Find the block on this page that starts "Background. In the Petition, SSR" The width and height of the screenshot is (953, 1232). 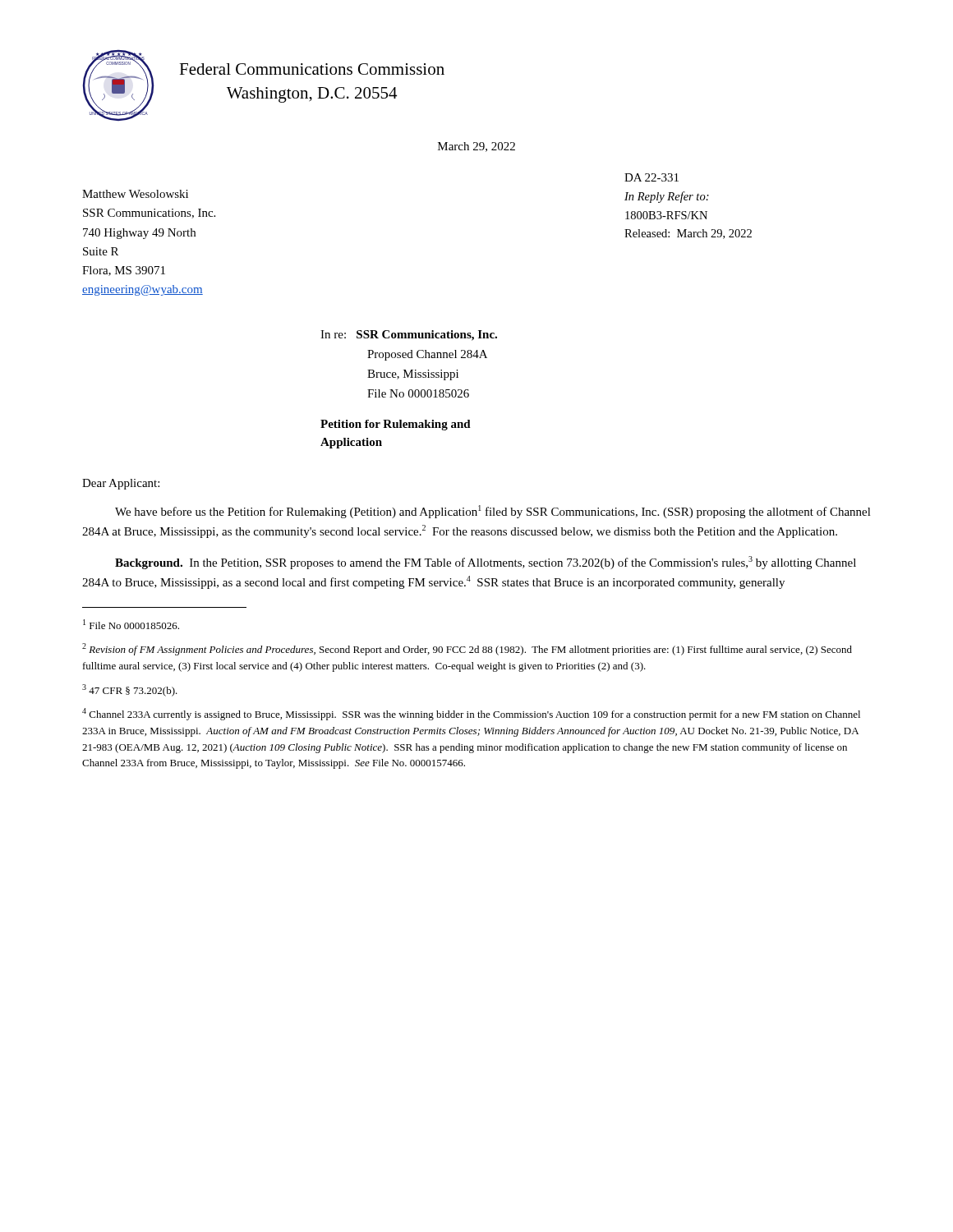click(x=476, y=572)
